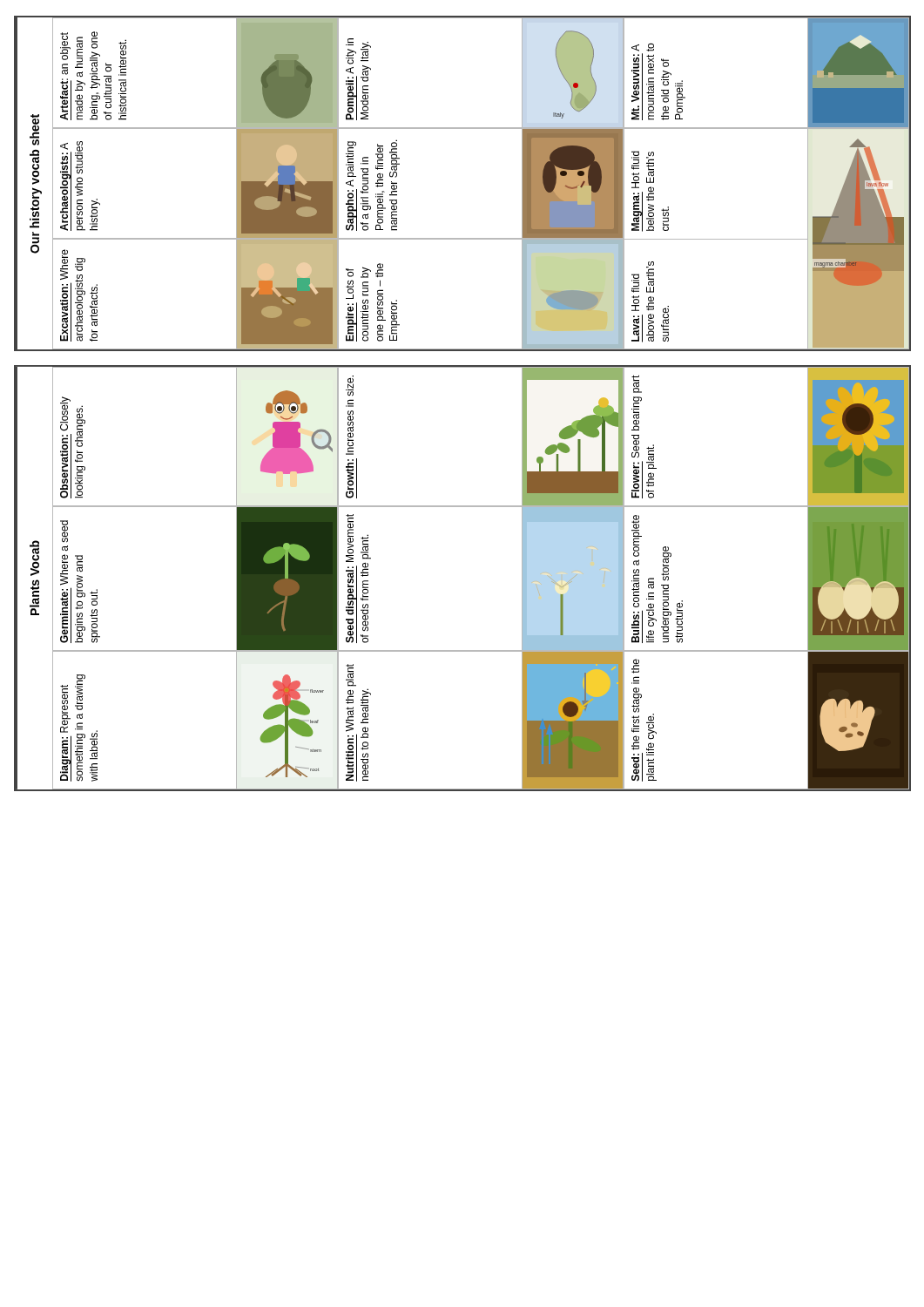Viewport: 924px width, 1307px height.
Task: Select the block starting "Flower: Seed bearing partof the plant."
Action: coord(766,437)
